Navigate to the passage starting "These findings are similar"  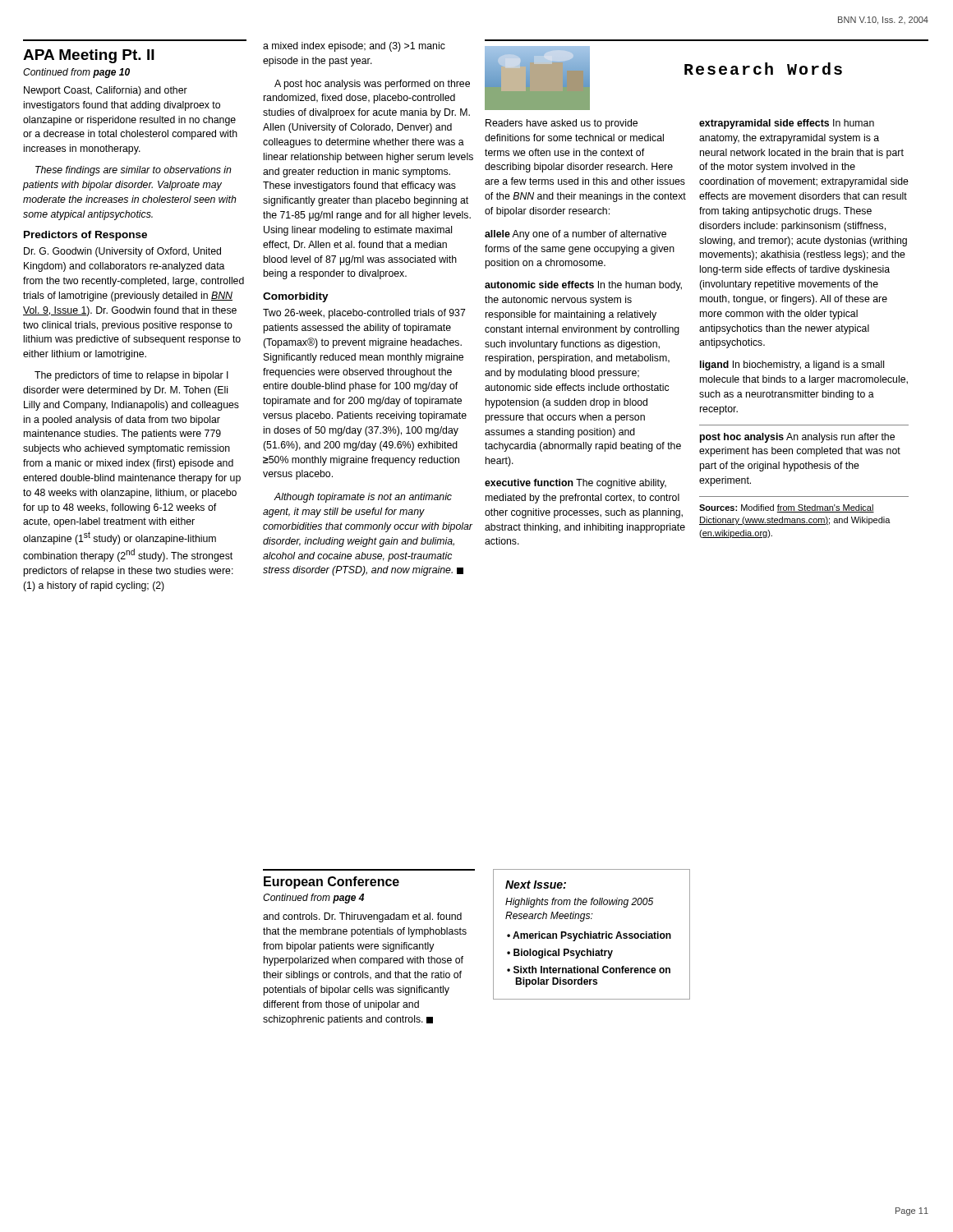click(130, 192)
